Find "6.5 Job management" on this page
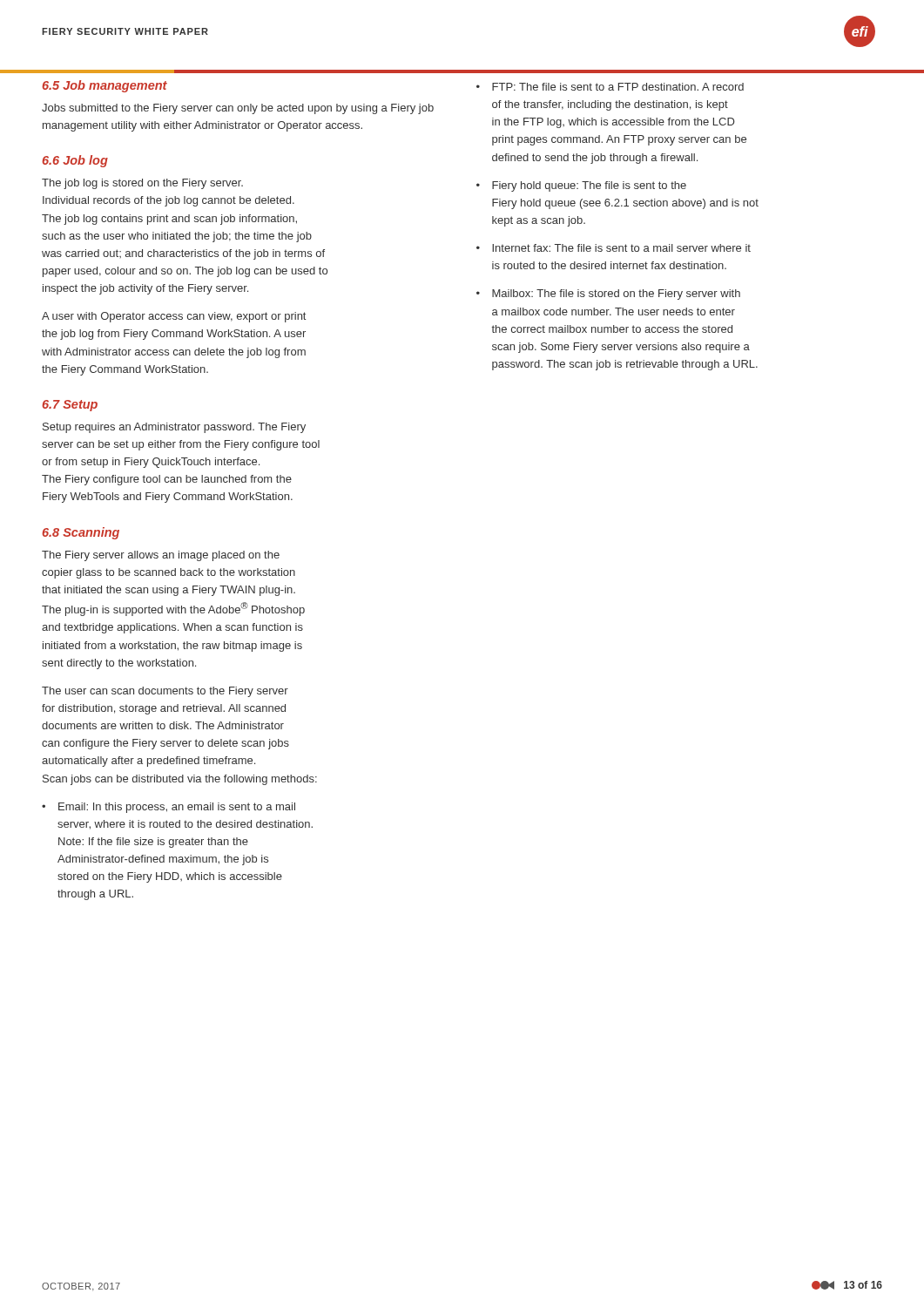The height and width of the screenshot is (1307, 924). (104, 85)
